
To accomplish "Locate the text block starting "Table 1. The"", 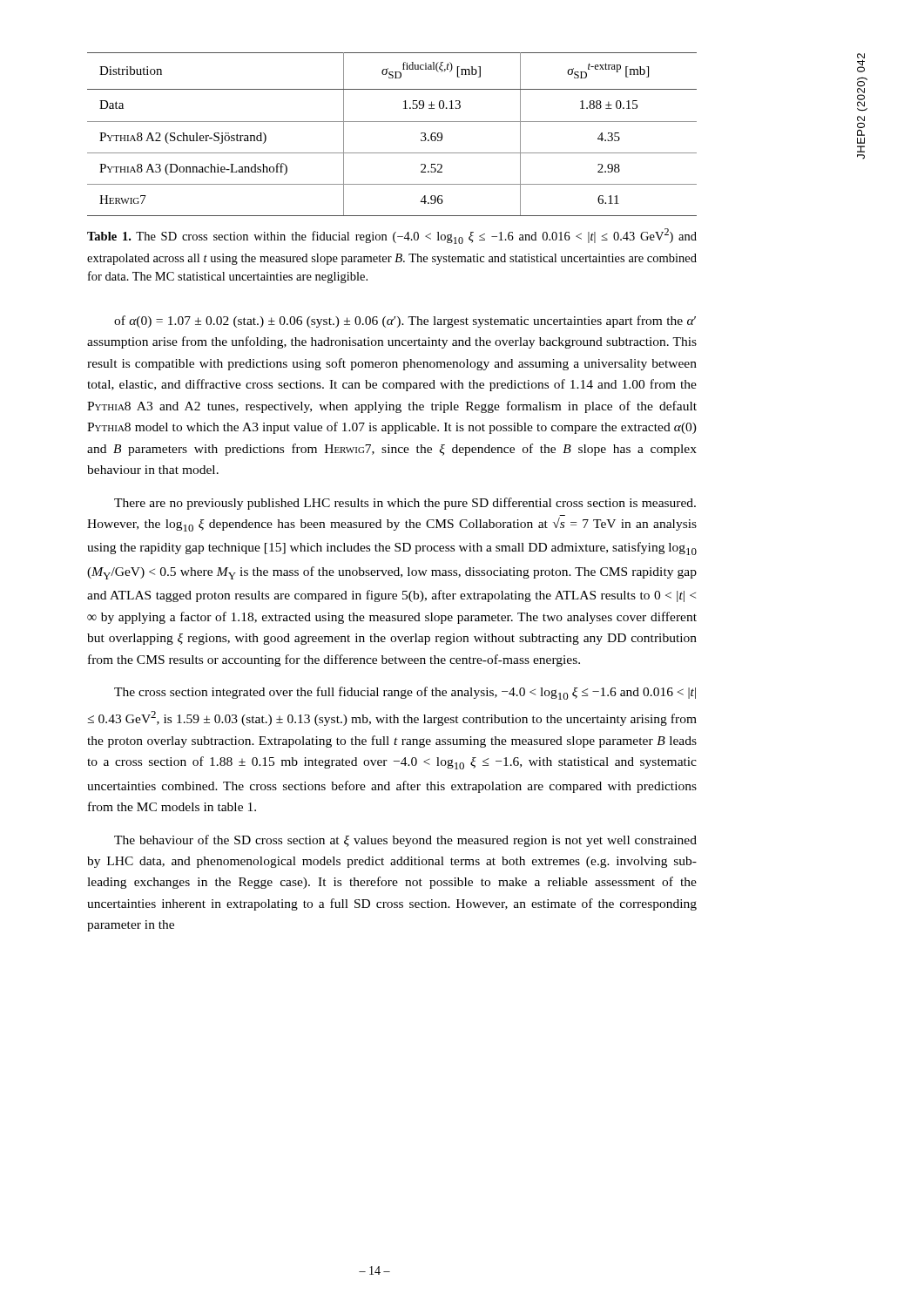I will coord(392,254).
